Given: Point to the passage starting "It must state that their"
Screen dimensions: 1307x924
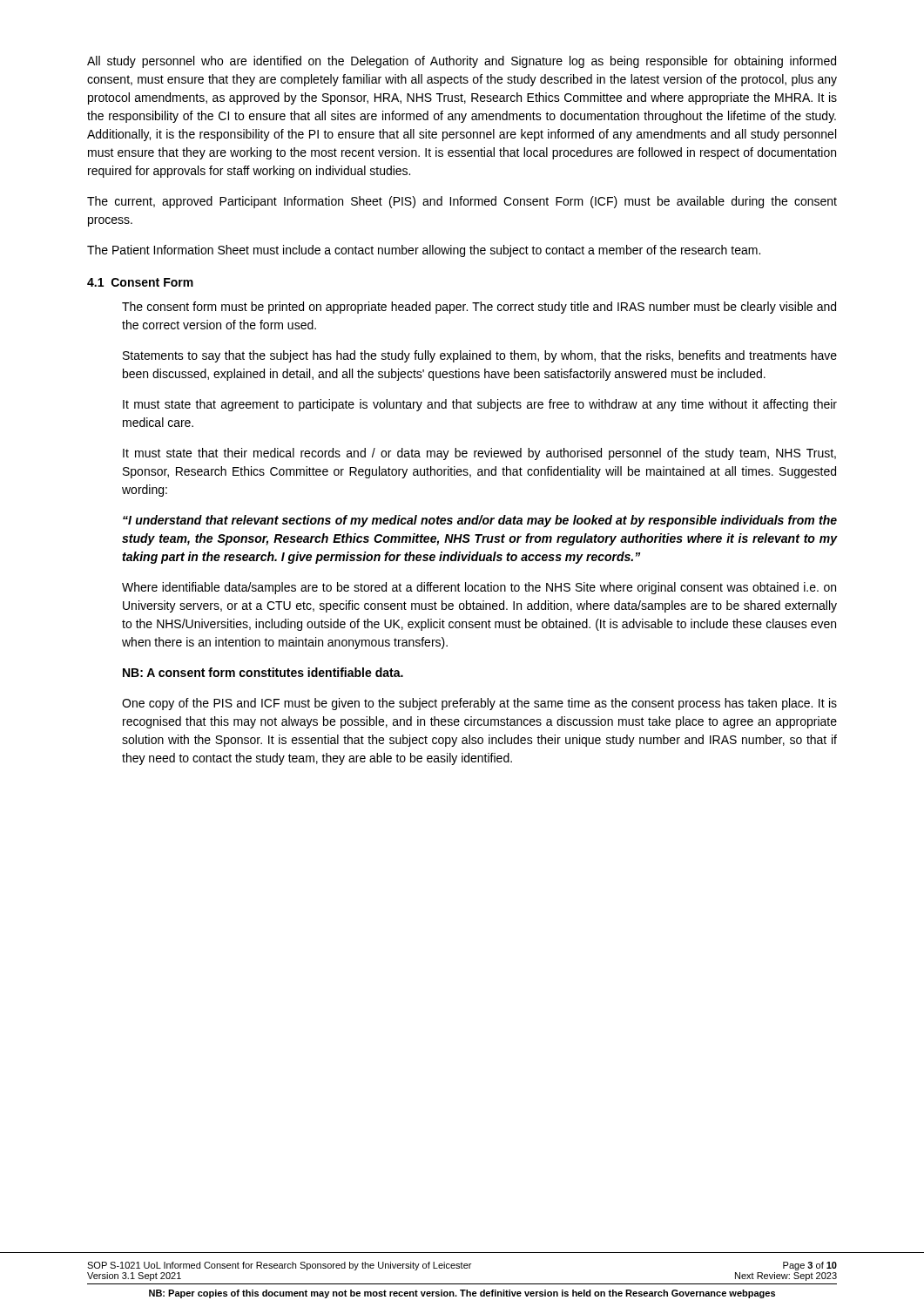Looking at the screenshot, I should (x=479, y=471).
